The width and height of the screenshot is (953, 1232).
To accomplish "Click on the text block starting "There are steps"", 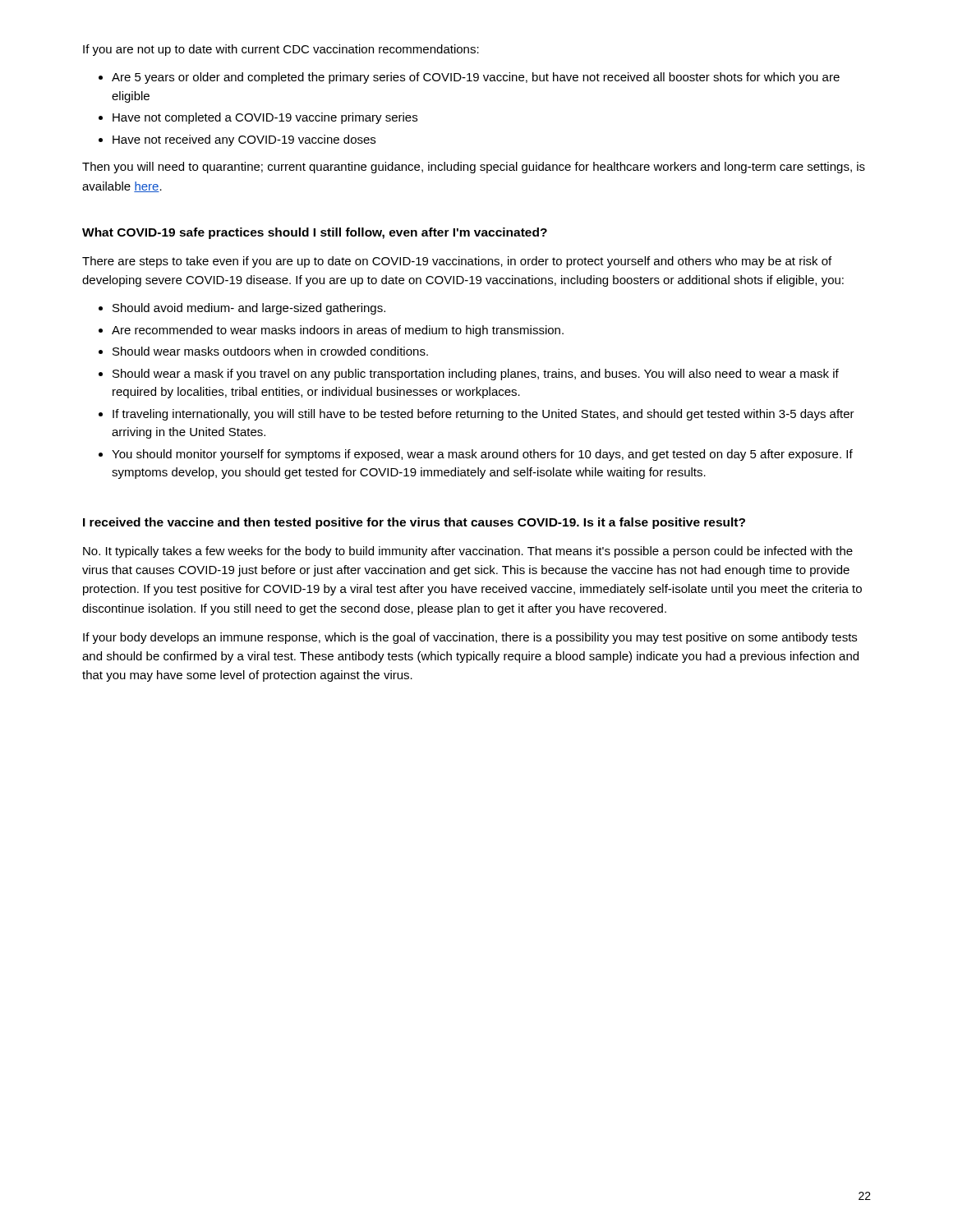I will coord(463,270).
